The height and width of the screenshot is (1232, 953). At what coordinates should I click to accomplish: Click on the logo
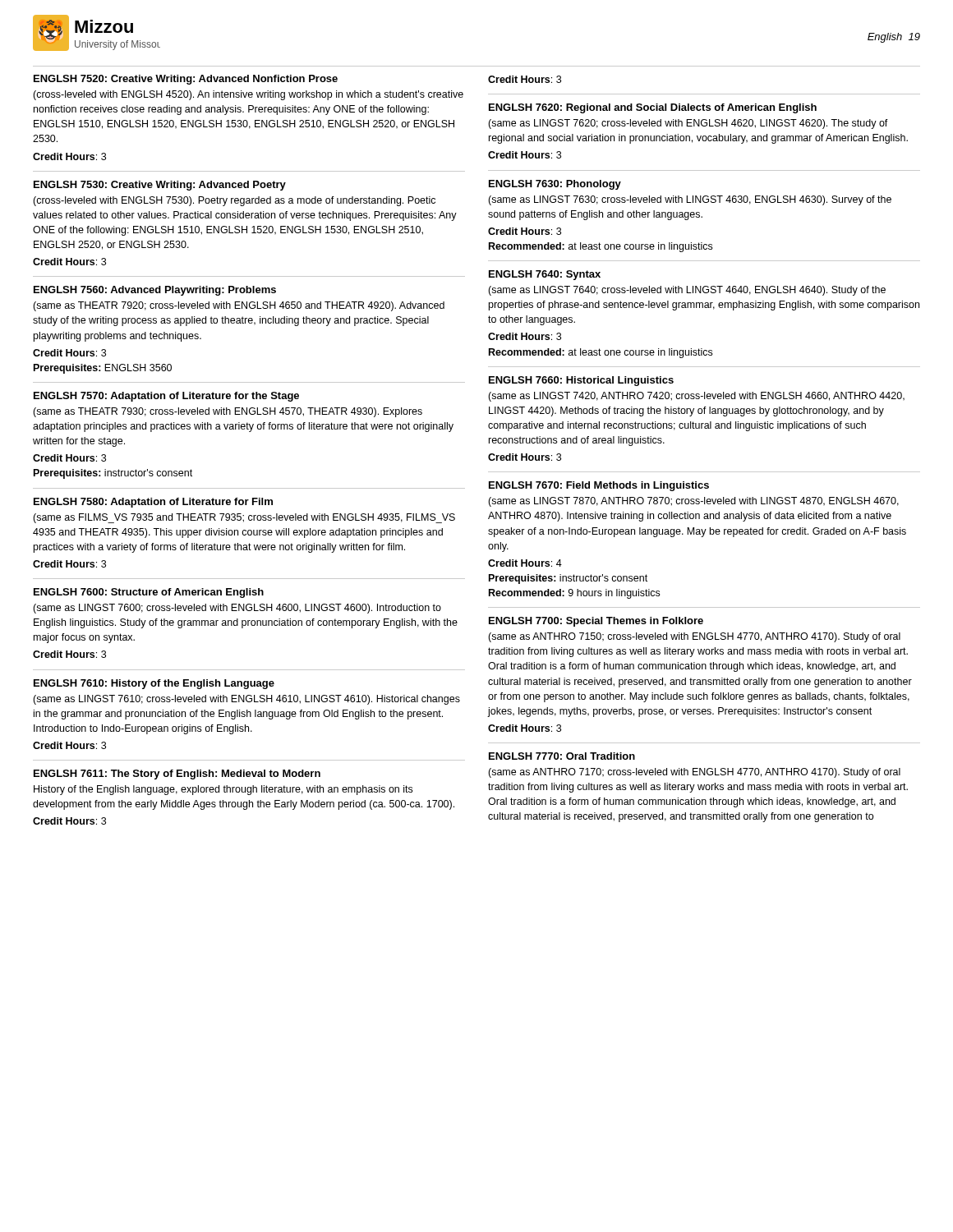[80, 36]
